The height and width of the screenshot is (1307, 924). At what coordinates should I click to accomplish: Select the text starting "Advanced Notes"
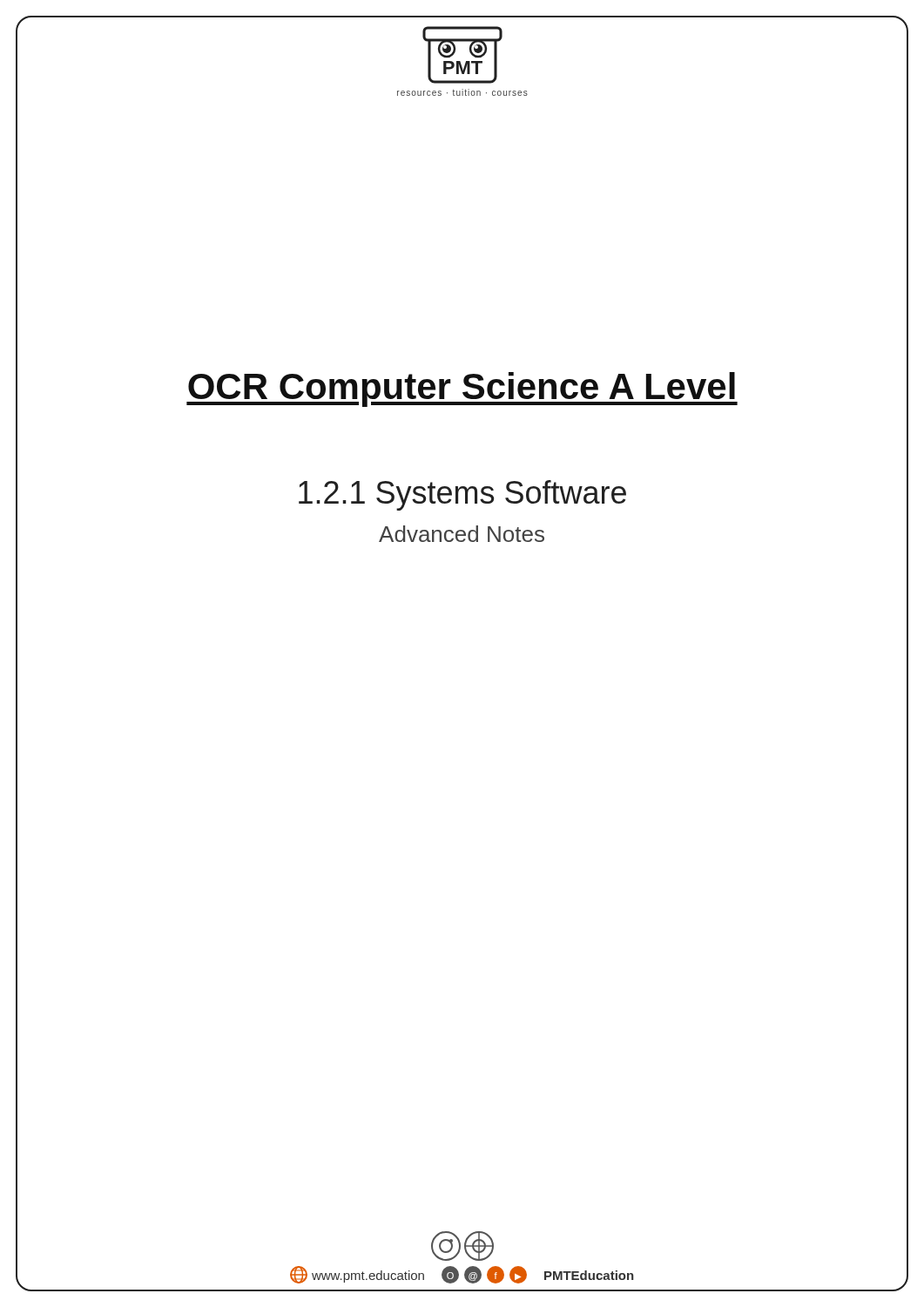[x=462, y=534]
